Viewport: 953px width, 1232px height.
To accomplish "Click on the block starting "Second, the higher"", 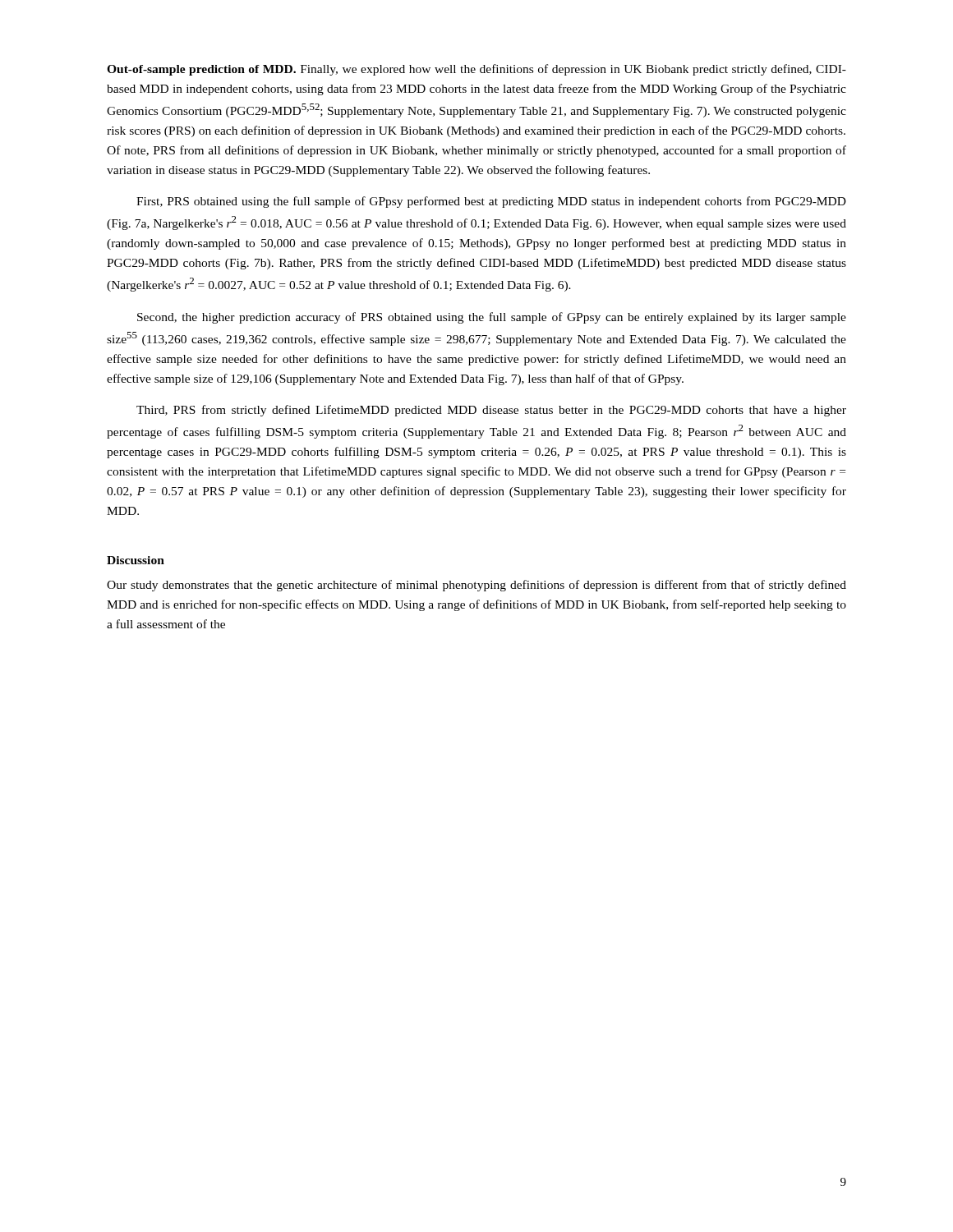I will pos(476,348).
